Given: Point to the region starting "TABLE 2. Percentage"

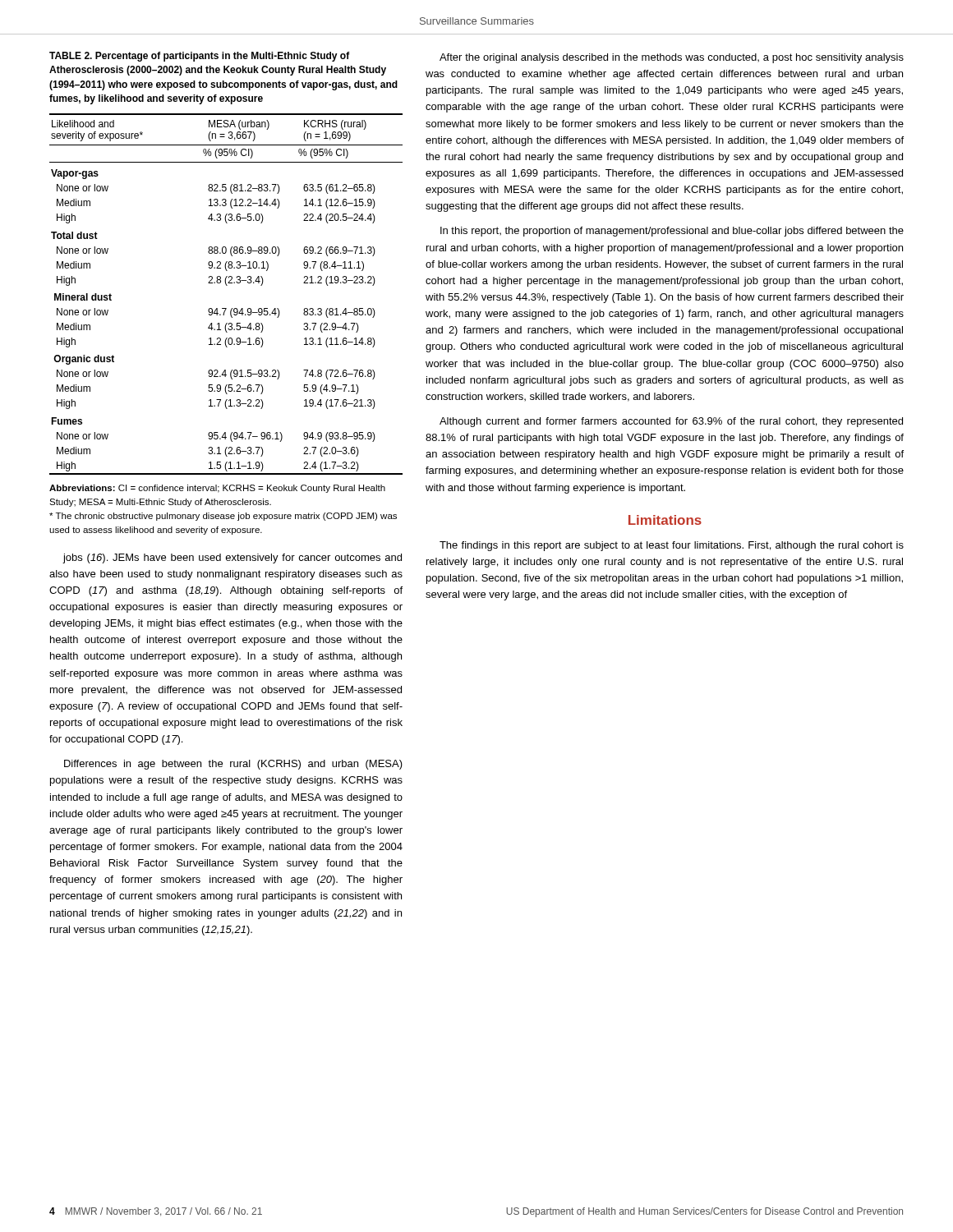Looking at the screenshot, I should click(x=223, y=77).
